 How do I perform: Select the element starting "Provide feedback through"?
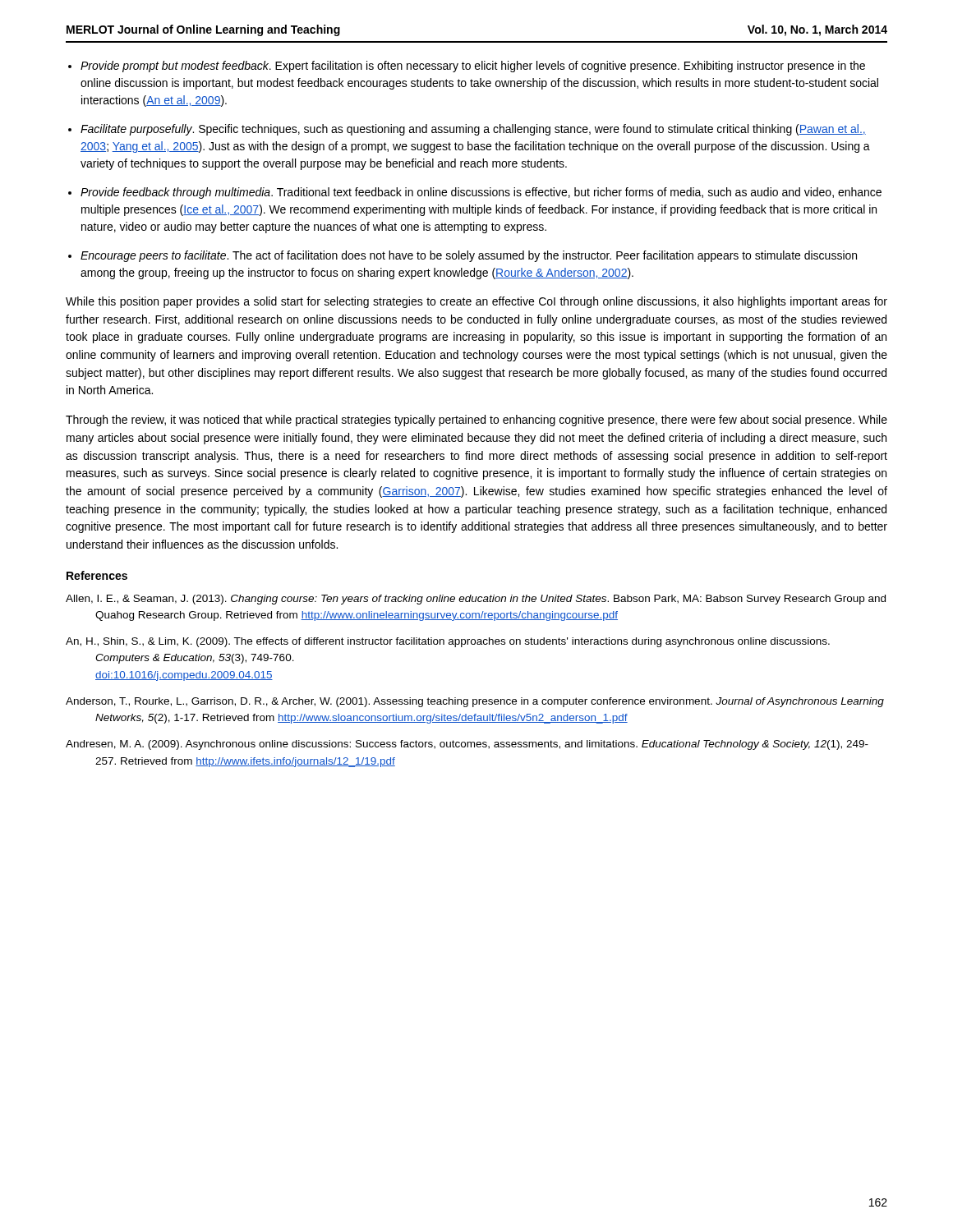point(481,209)
